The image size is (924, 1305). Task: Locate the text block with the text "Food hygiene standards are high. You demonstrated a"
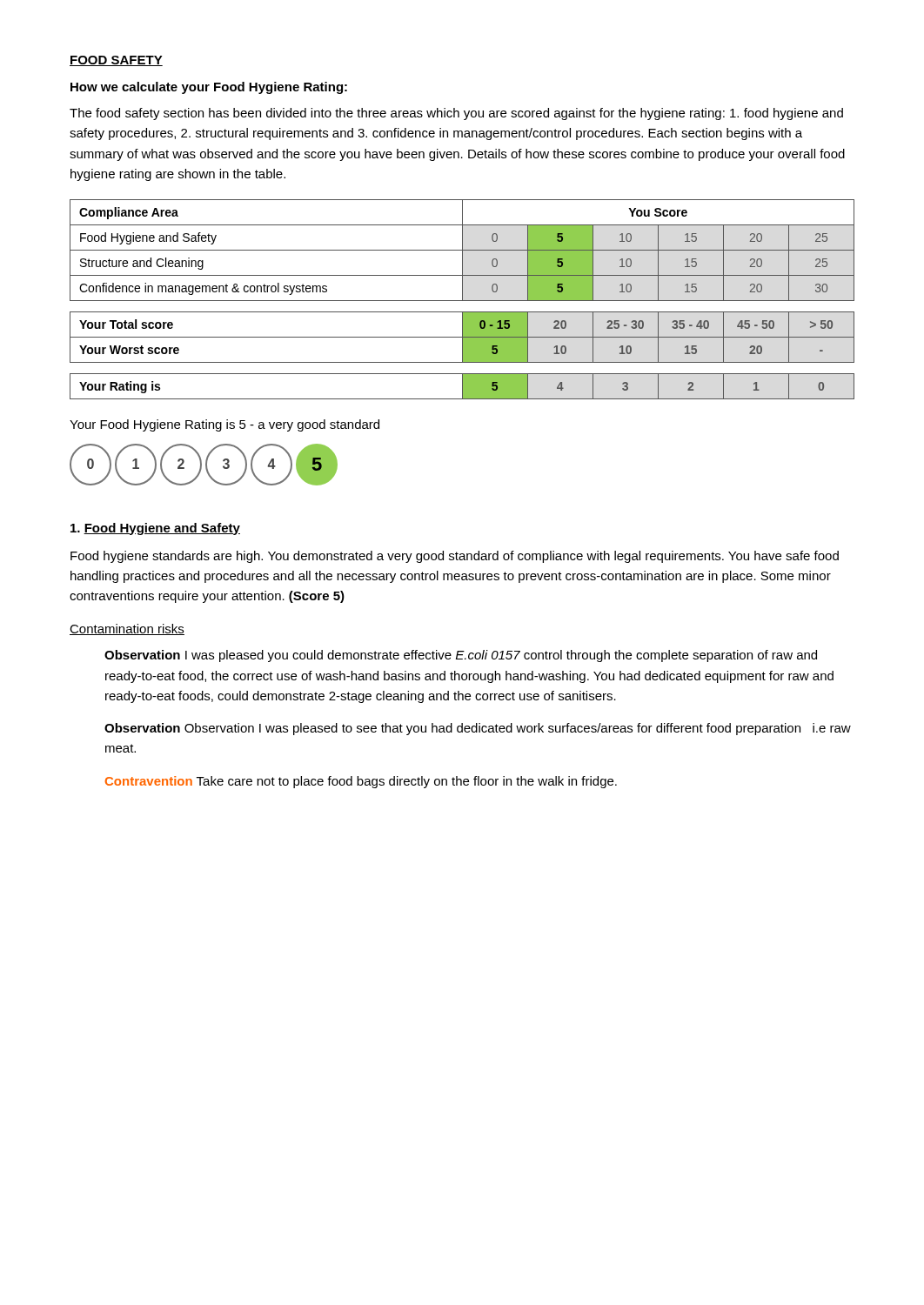tap(454, 575)
